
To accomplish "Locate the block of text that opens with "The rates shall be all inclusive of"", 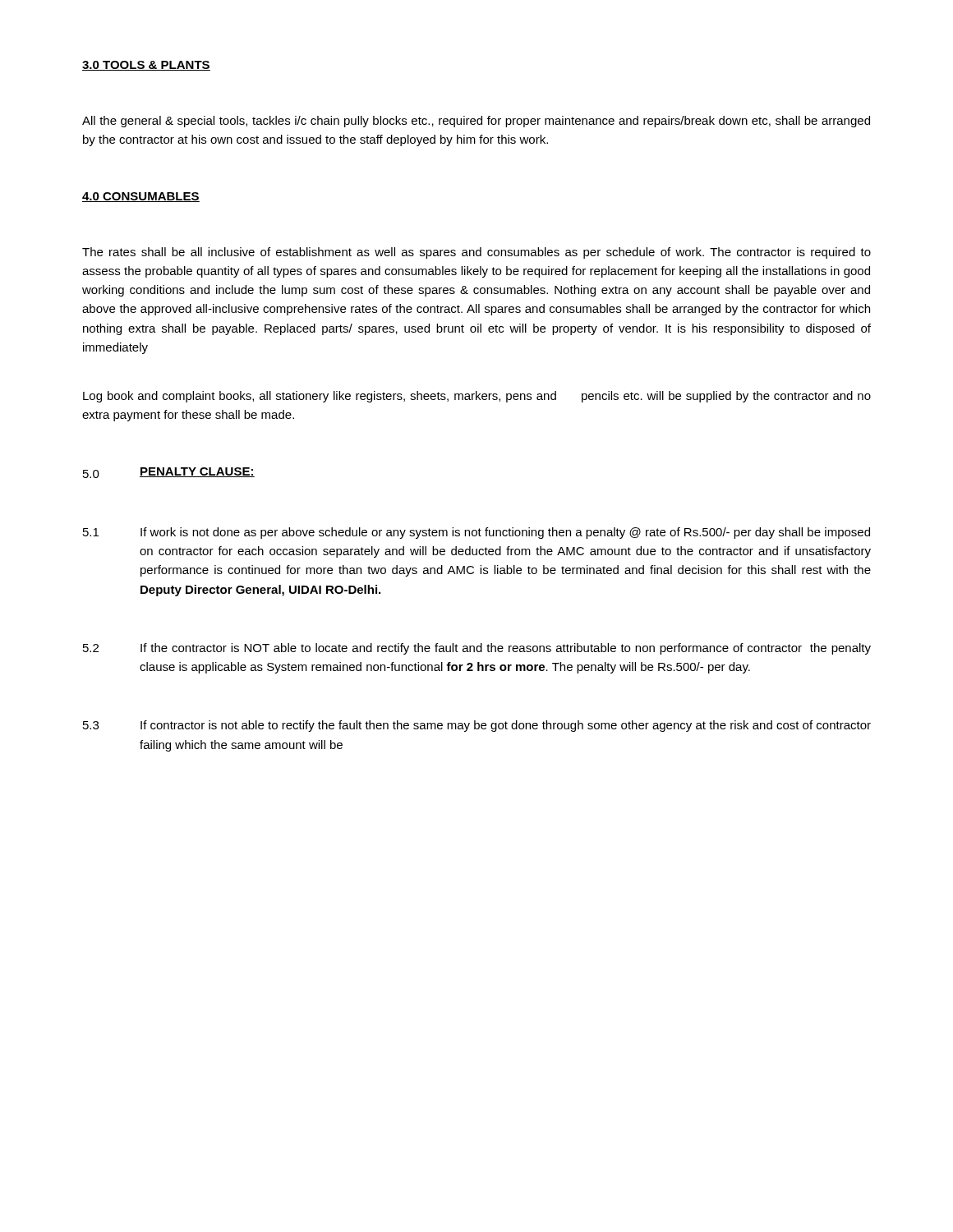I will pos(476,299).
